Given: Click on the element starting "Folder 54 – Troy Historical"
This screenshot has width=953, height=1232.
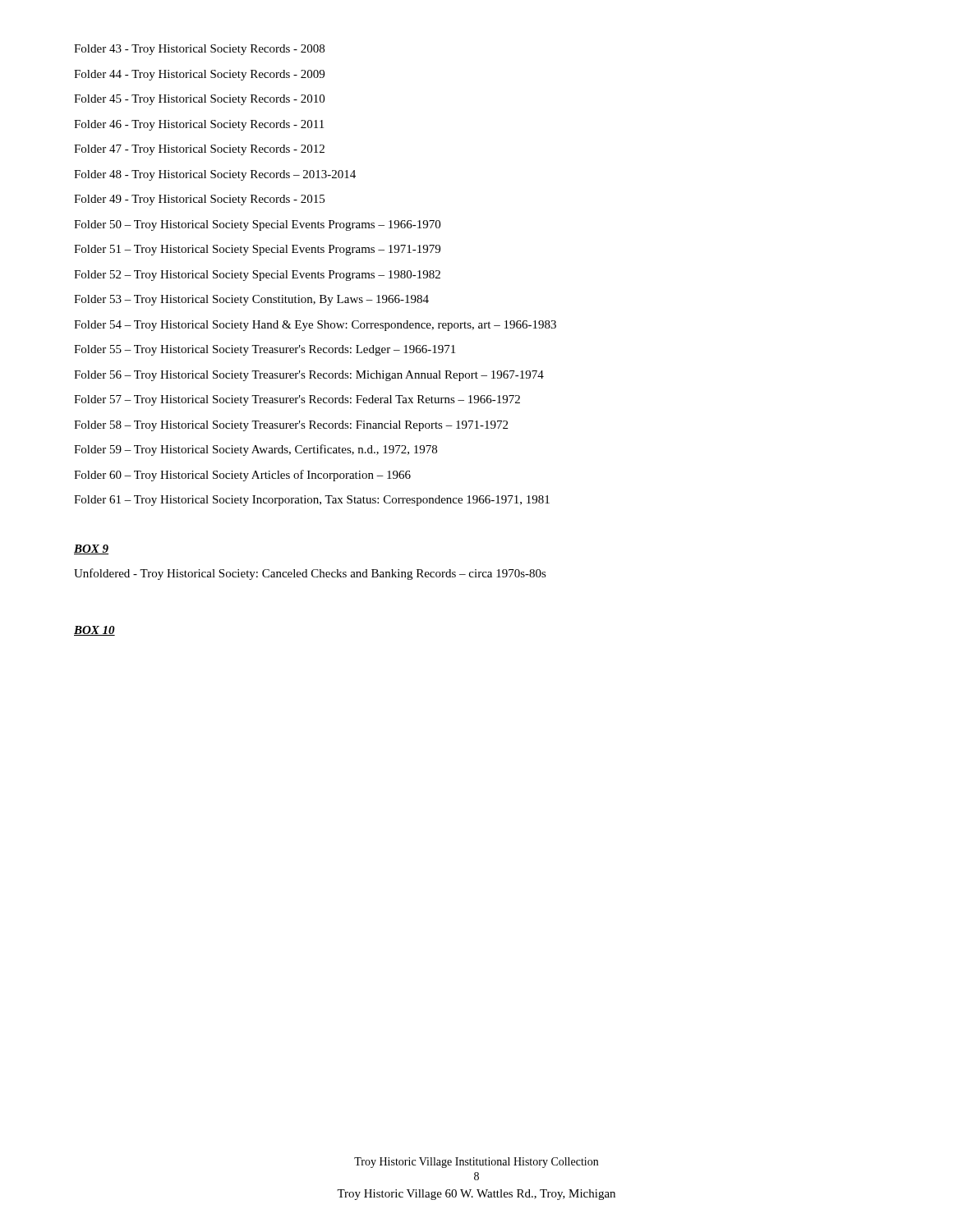Looking at the screenshot, I should point(315,324).
